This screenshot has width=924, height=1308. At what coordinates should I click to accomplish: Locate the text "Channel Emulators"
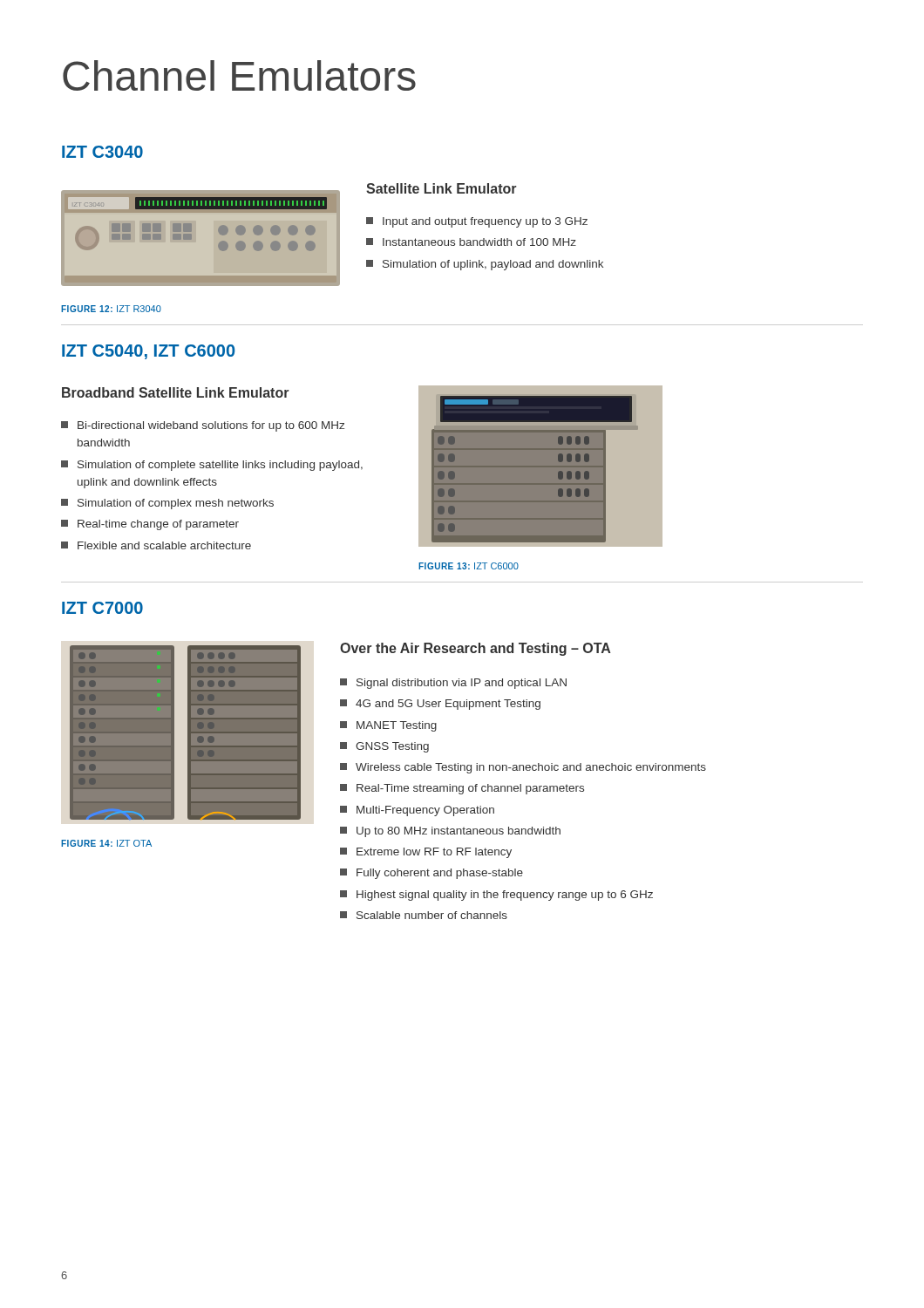pyautogui.click(x=239, y=76)
